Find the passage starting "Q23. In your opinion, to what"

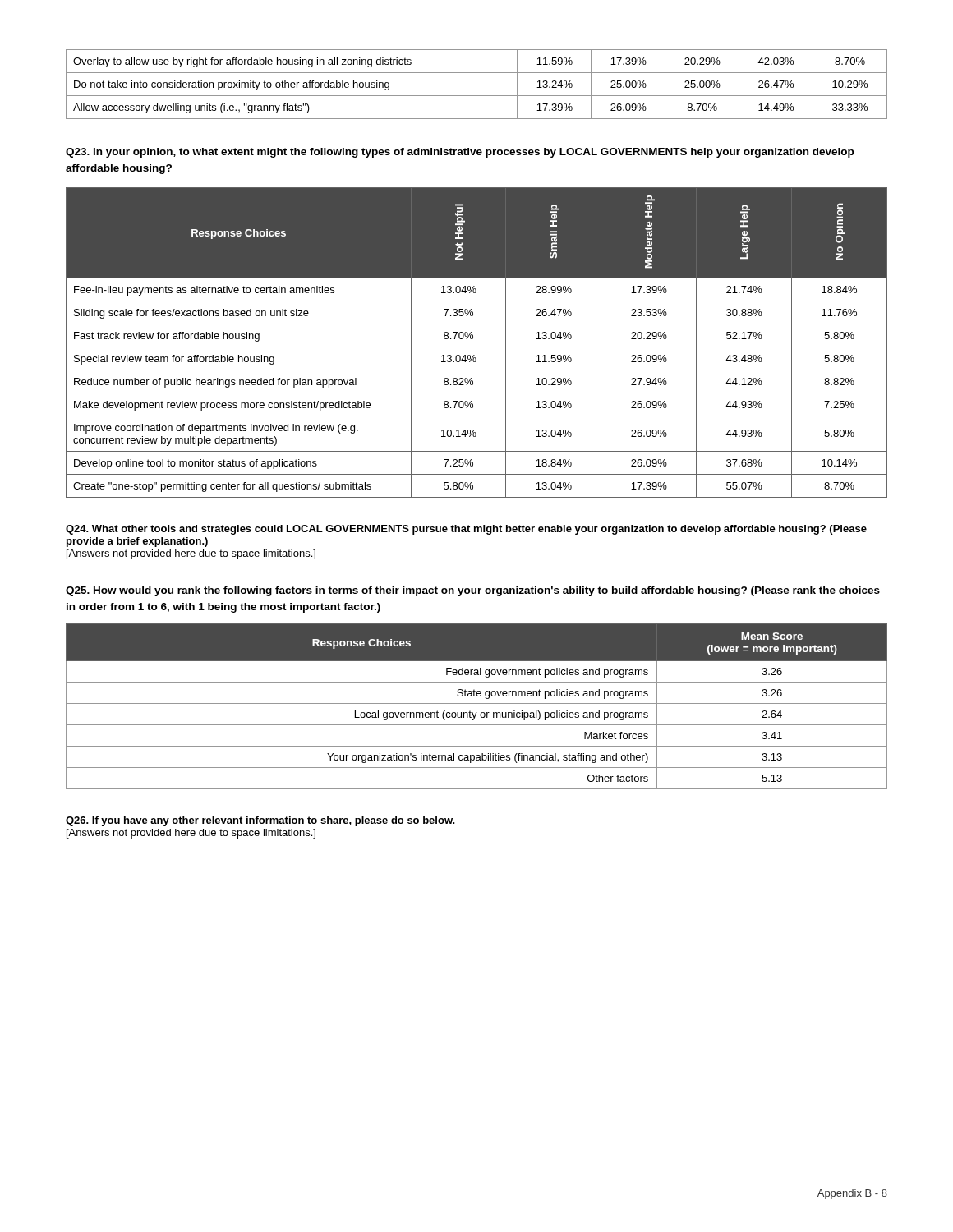click(x=460, y=160)
